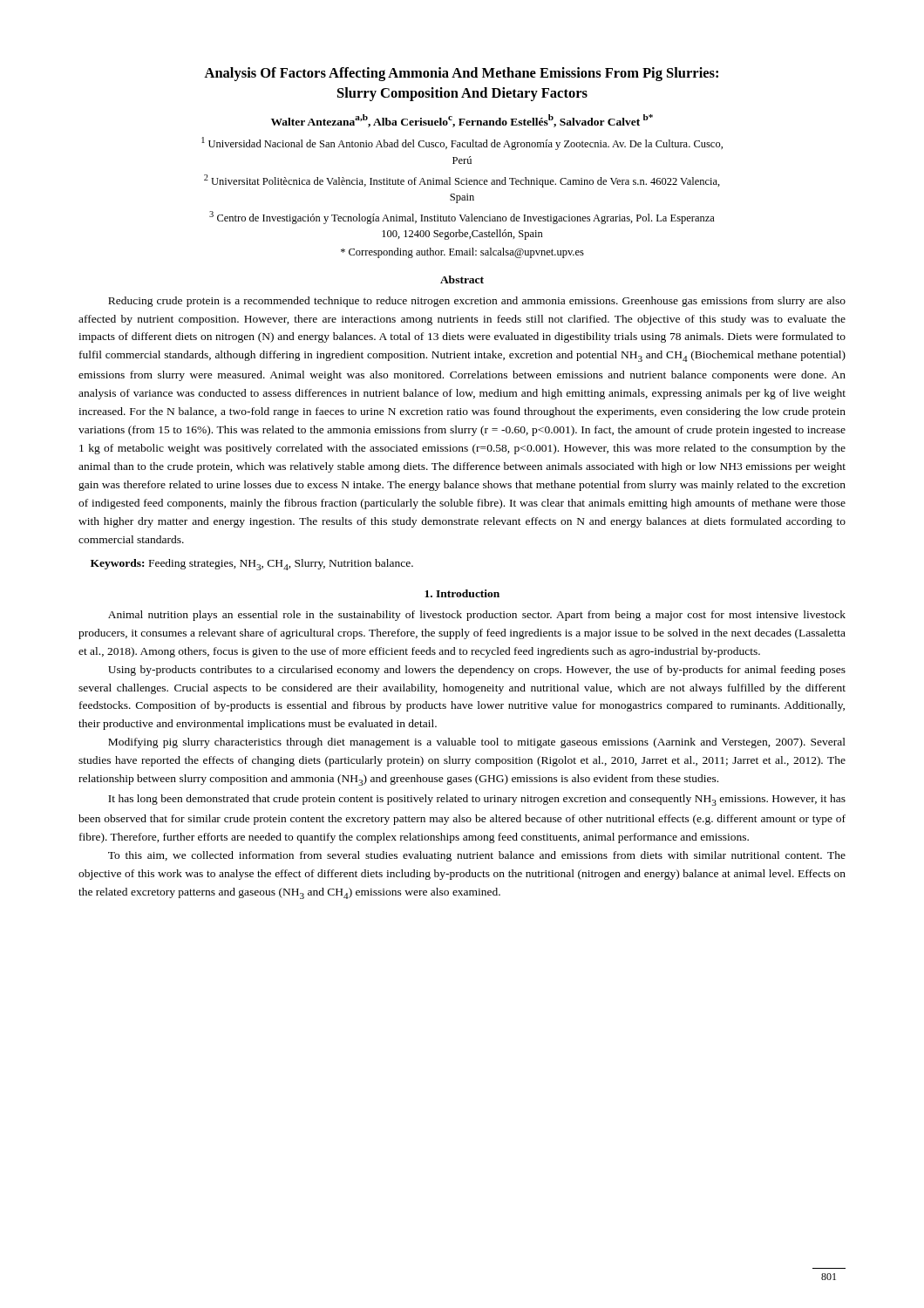Point to the block starting "3 Centro de Investigación y Tecnología"
The width and height of the screenshot is (924, 1308).
click(x=462, y=225)
